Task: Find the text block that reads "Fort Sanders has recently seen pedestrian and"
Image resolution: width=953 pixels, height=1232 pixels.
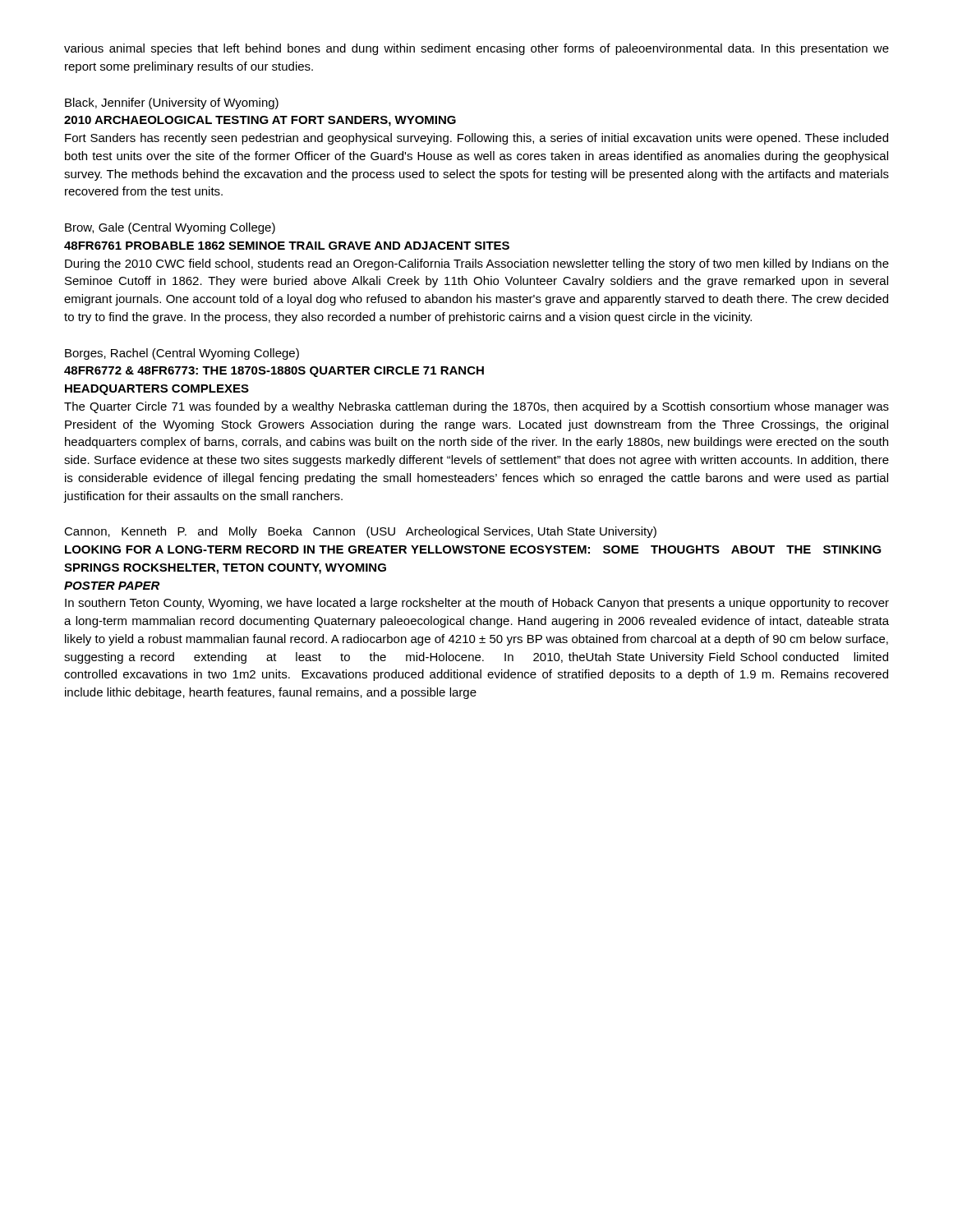Action: (x=476, y=165)
